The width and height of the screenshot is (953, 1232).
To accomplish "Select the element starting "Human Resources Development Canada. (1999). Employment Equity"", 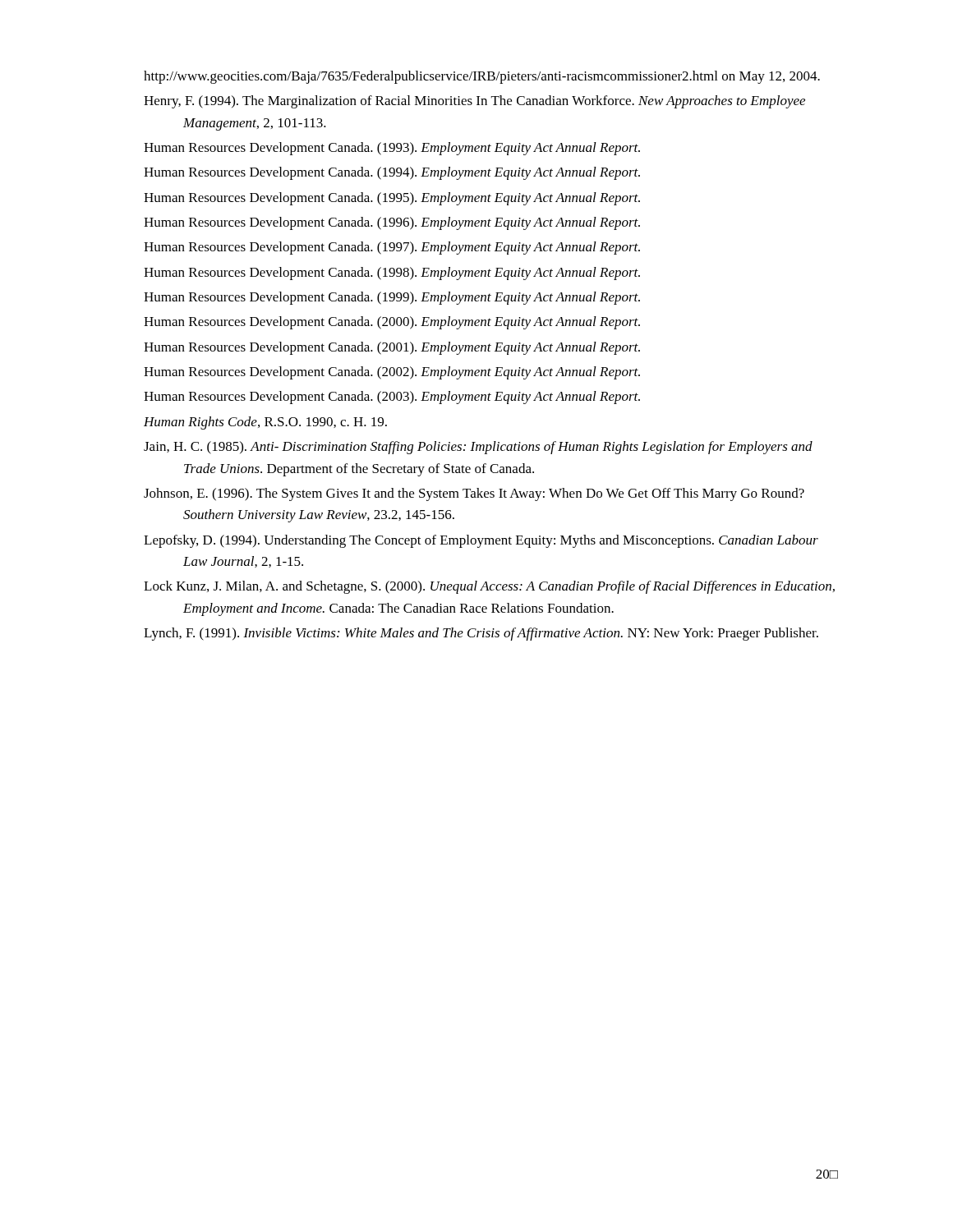I will pos(393,297).
